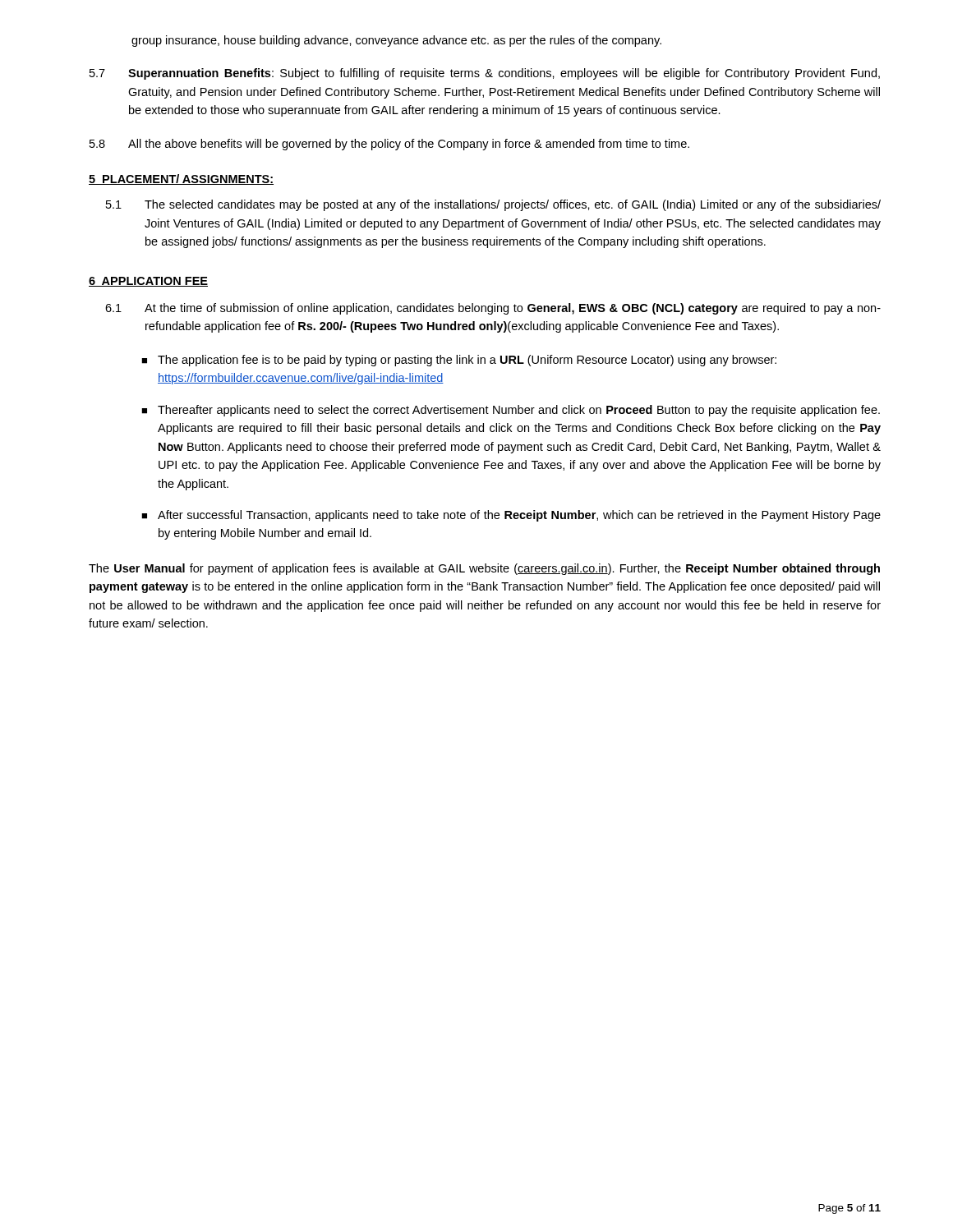Select the list item that says "■ Thereafter applicants need to select the correct"
The image size is (953, 1232).
point(511,447)
